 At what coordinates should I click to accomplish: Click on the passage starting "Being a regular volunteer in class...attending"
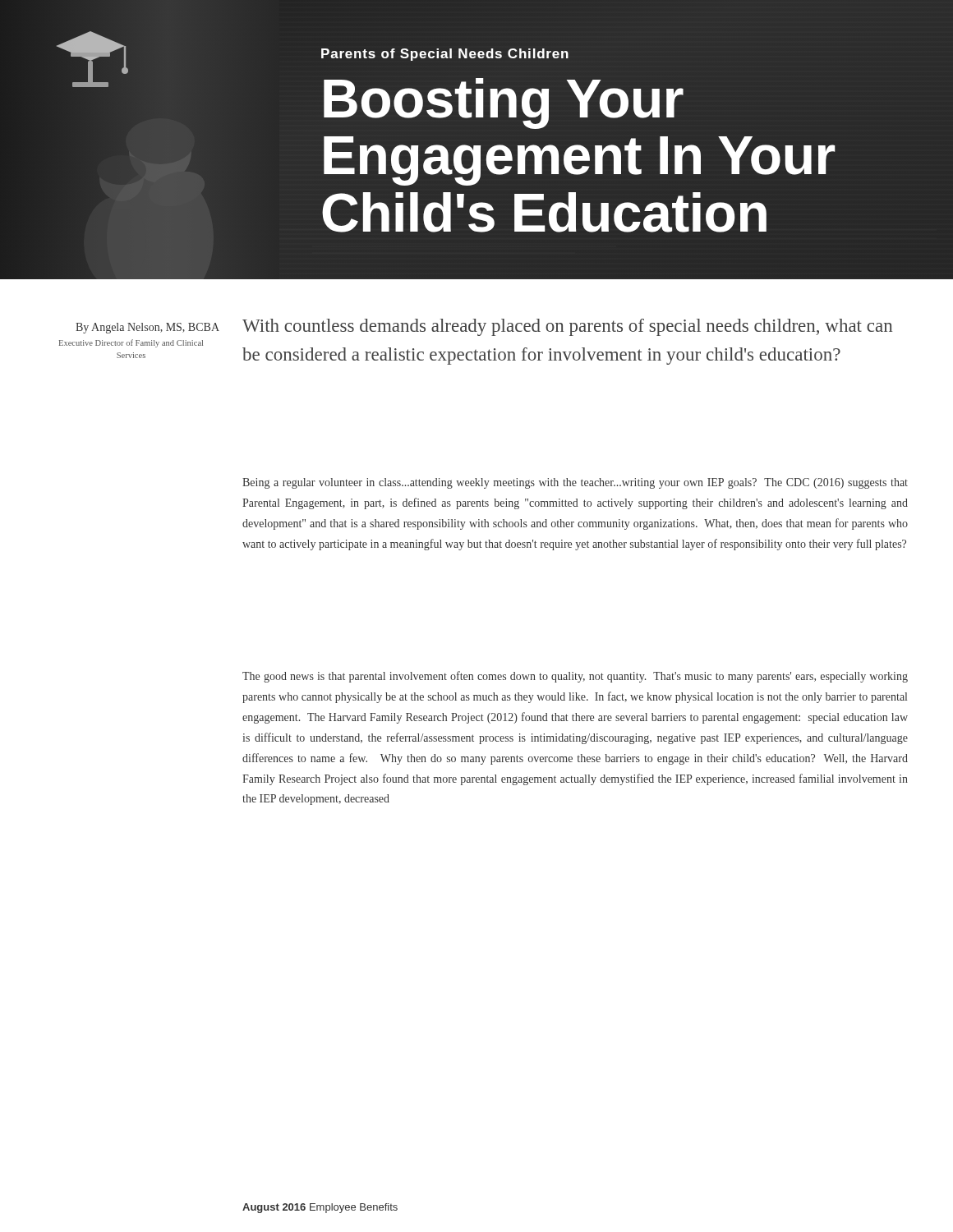pos(575,514)
